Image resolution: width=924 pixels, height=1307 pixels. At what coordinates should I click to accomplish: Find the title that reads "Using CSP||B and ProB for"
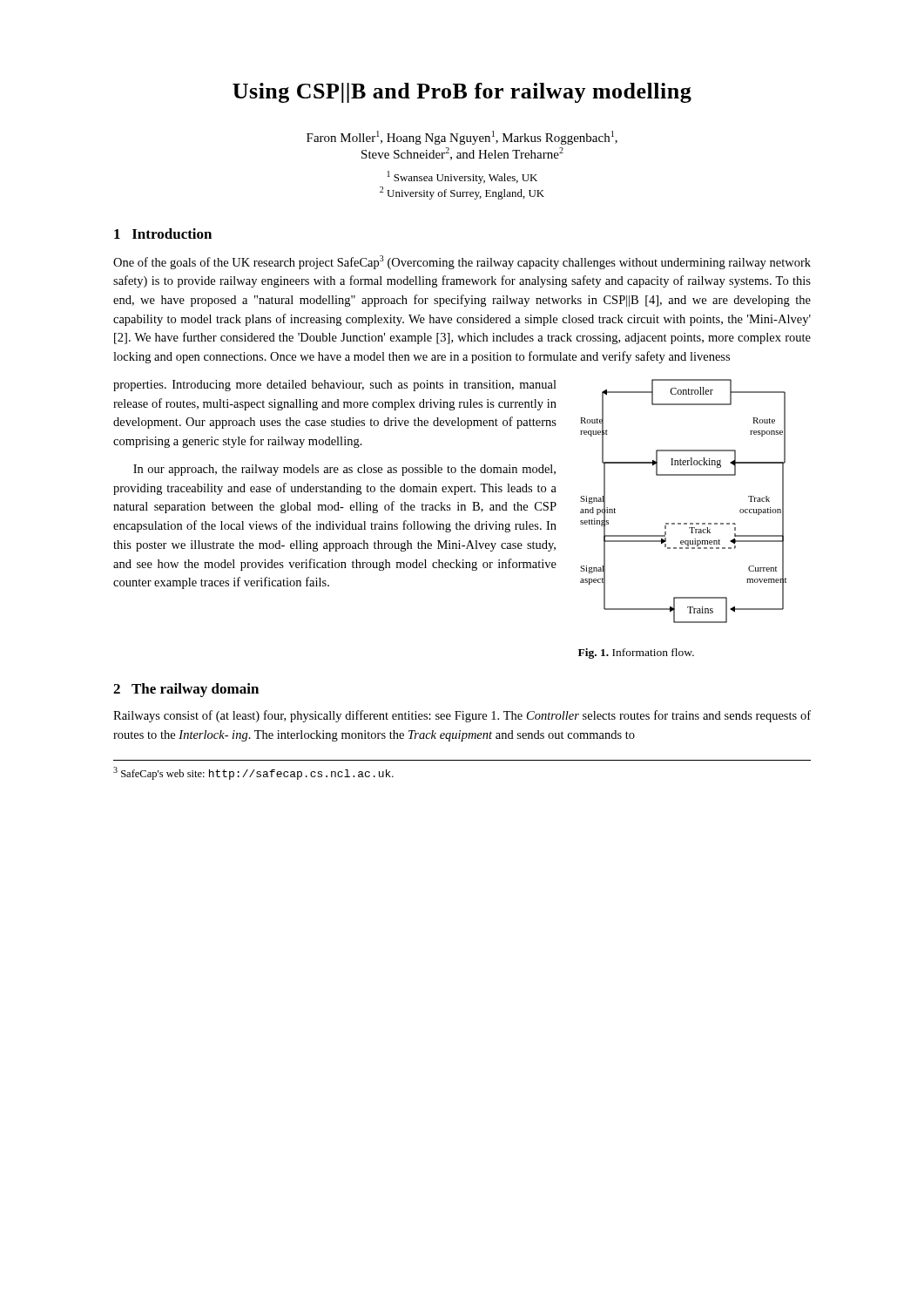coord(462,91)
